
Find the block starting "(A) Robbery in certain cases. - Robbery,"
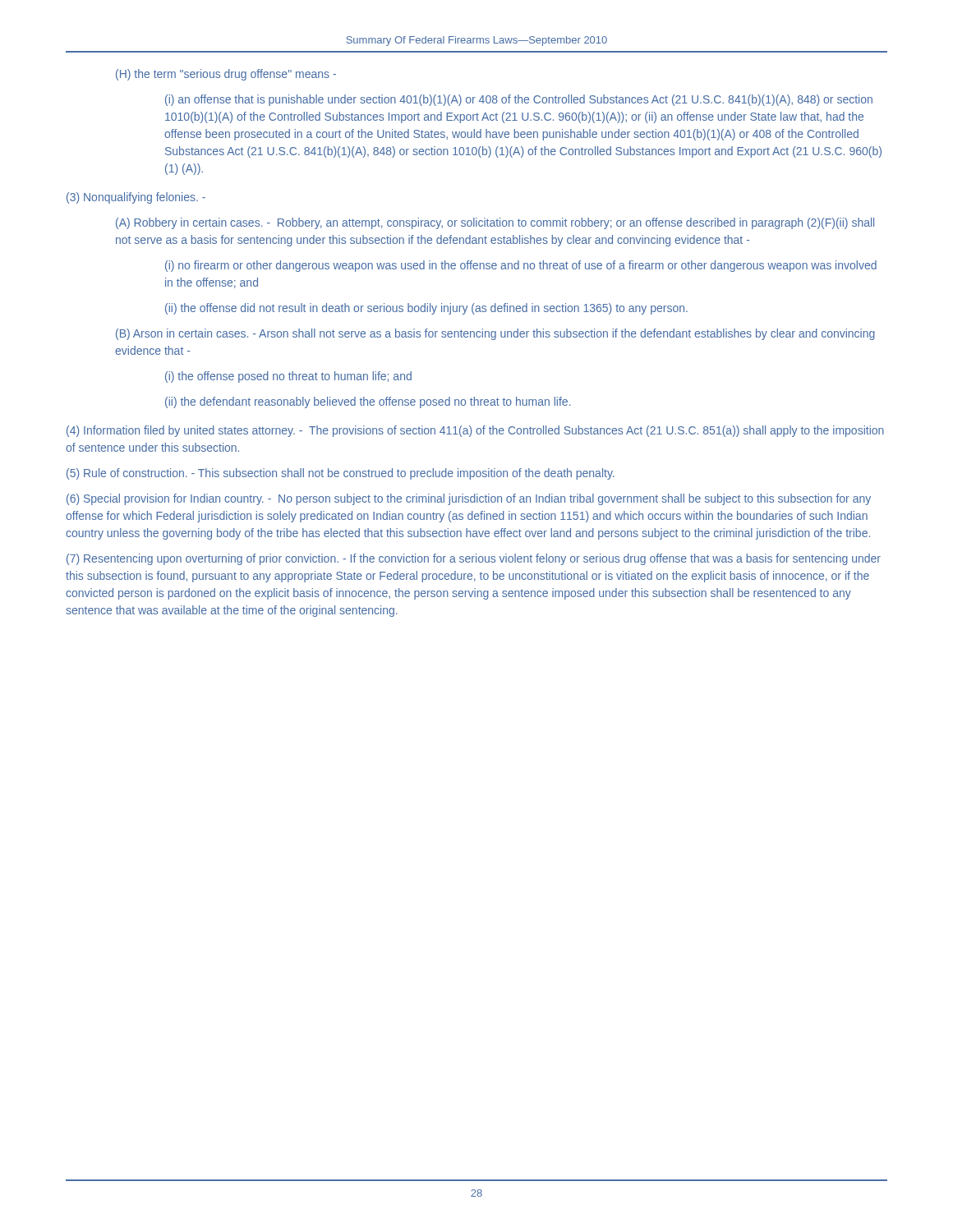(495, 231)
